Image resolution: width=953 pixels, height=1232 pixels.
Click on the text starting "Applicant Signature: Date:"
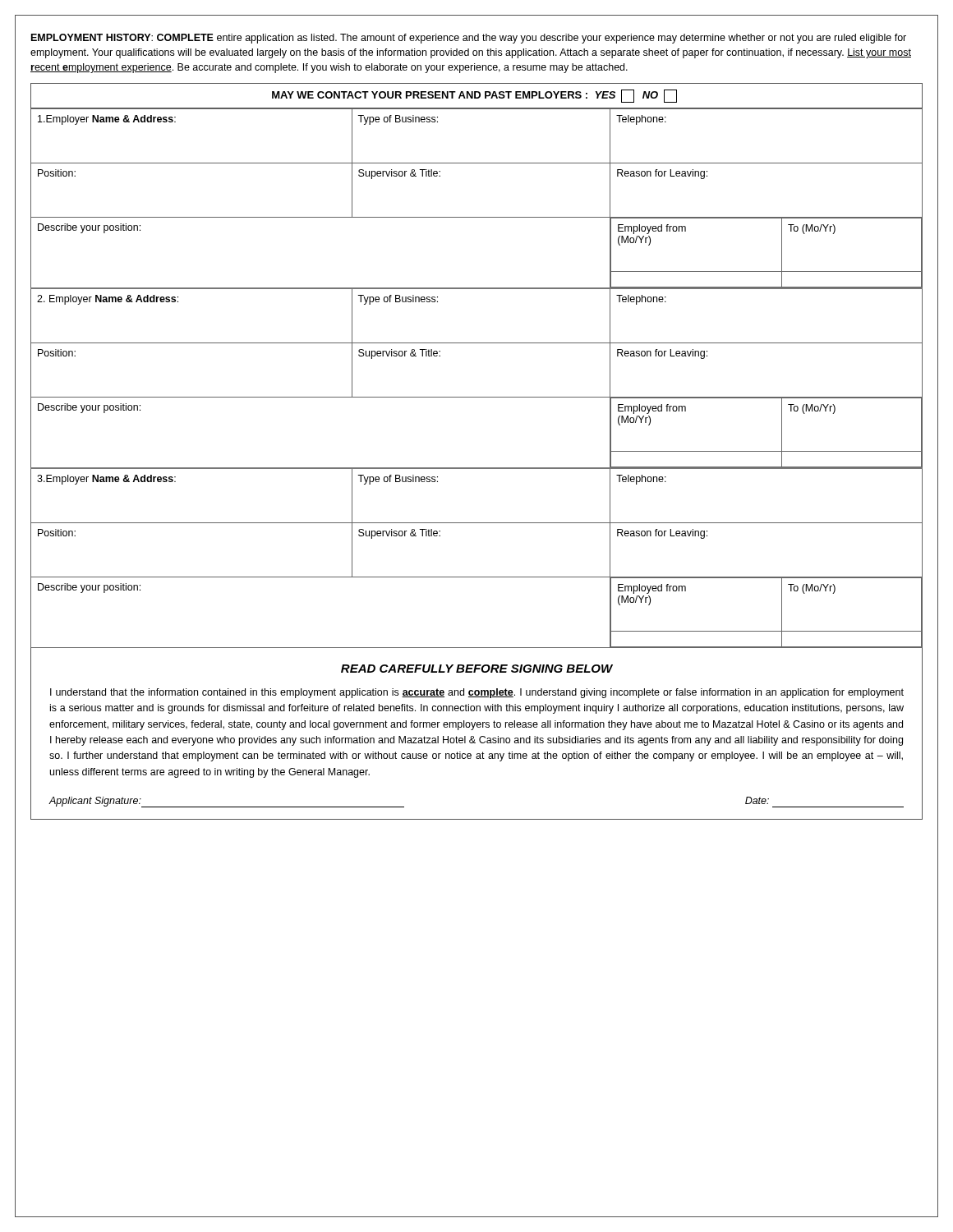pos(272,807)
